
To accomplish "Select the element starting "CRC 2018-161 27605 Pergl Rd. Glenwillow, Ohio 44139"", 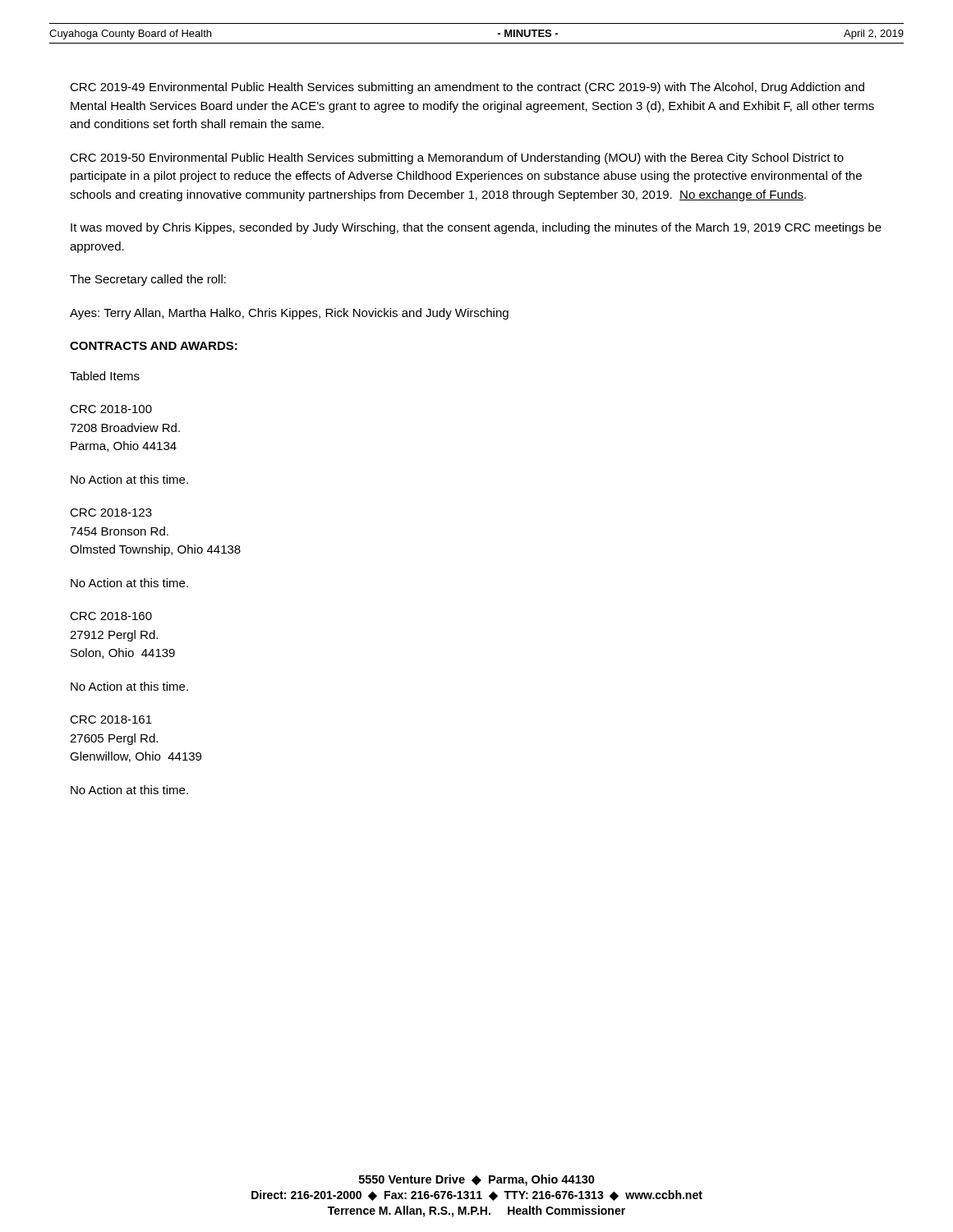I will pos(136,738).
